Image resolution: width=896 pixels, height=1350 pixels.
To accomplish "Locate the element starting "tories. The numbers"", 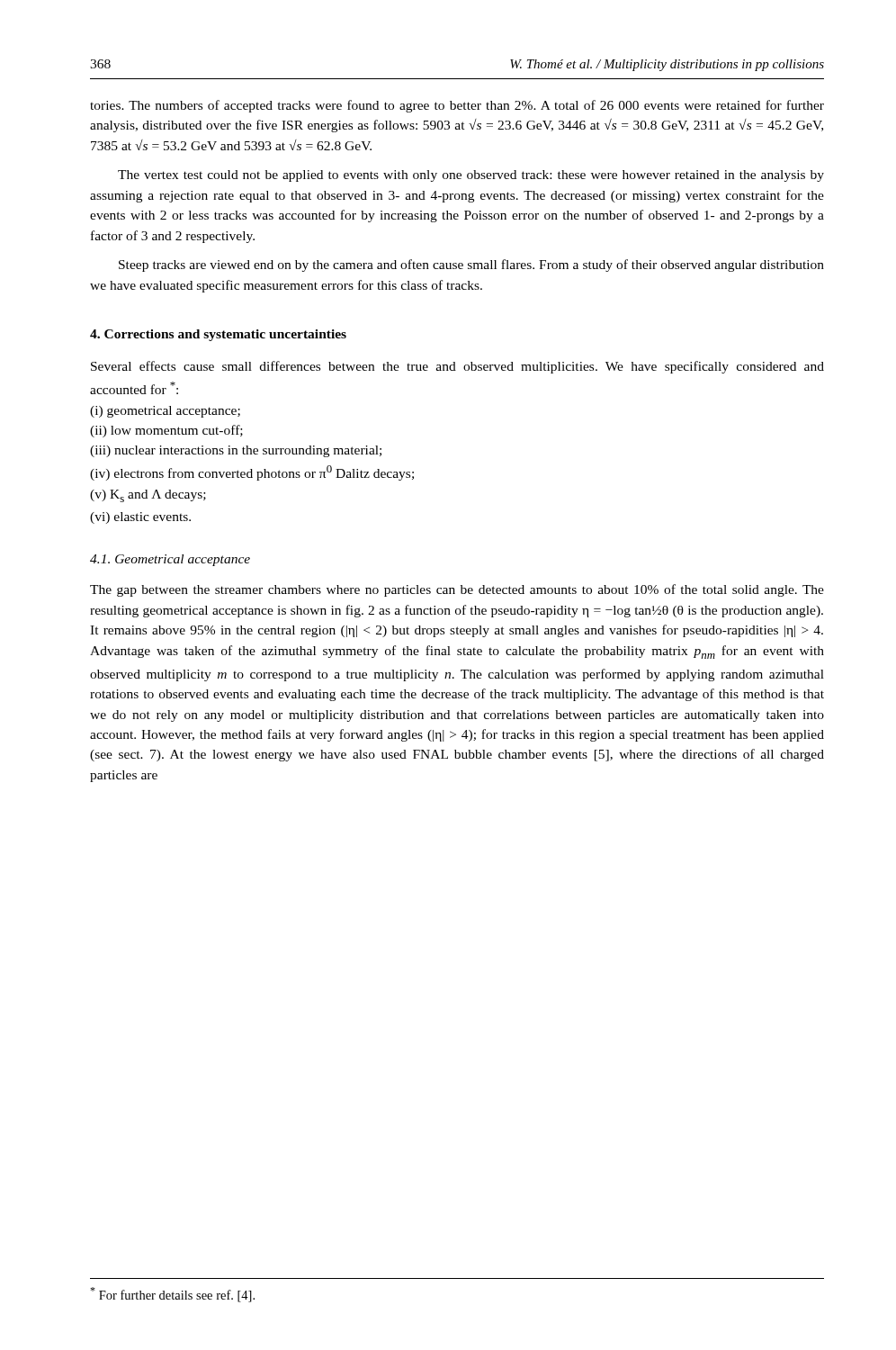I will click(x=457, y=195).
